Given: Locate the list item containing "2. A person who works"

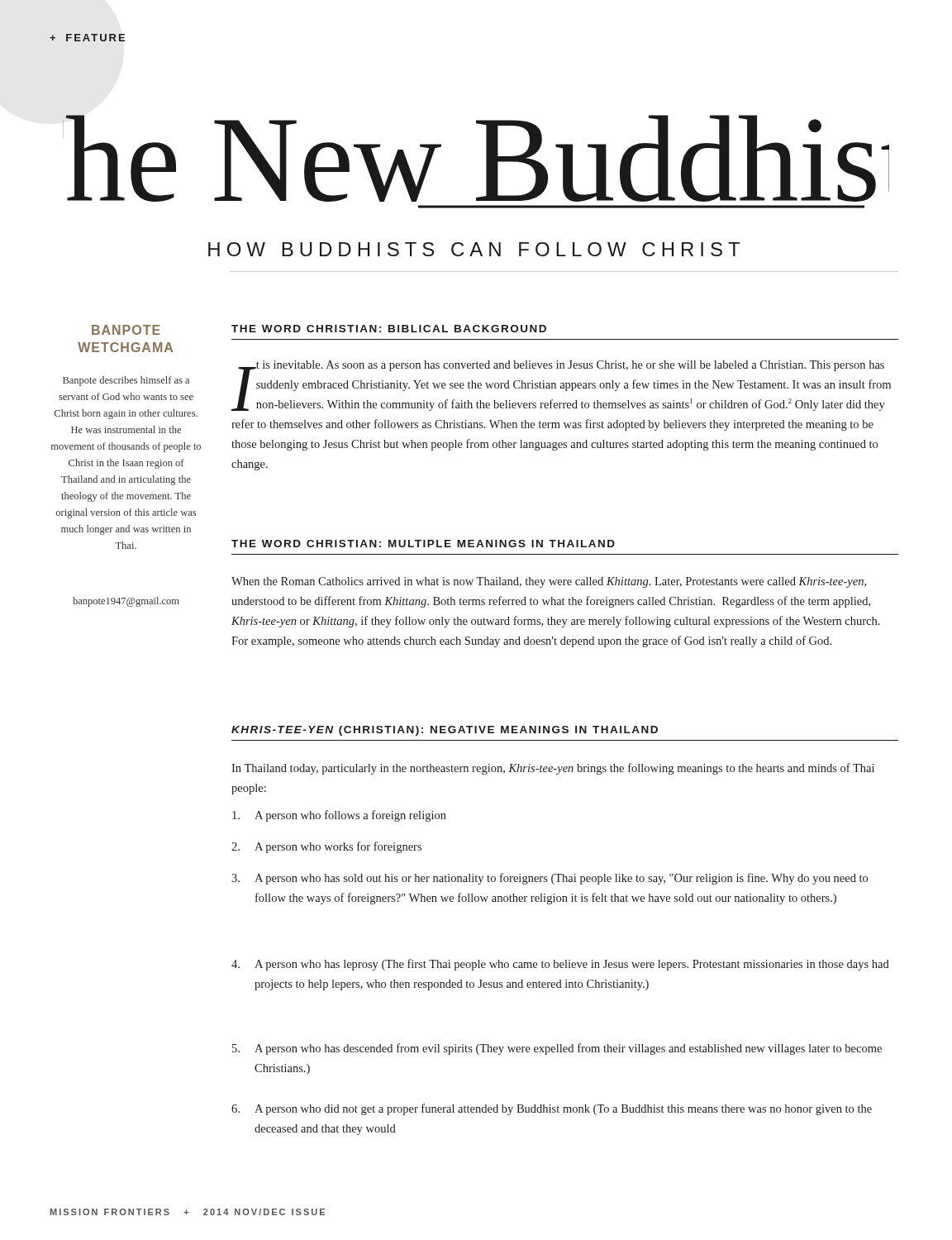Looking at the screenshot, I should coord(327,847).
